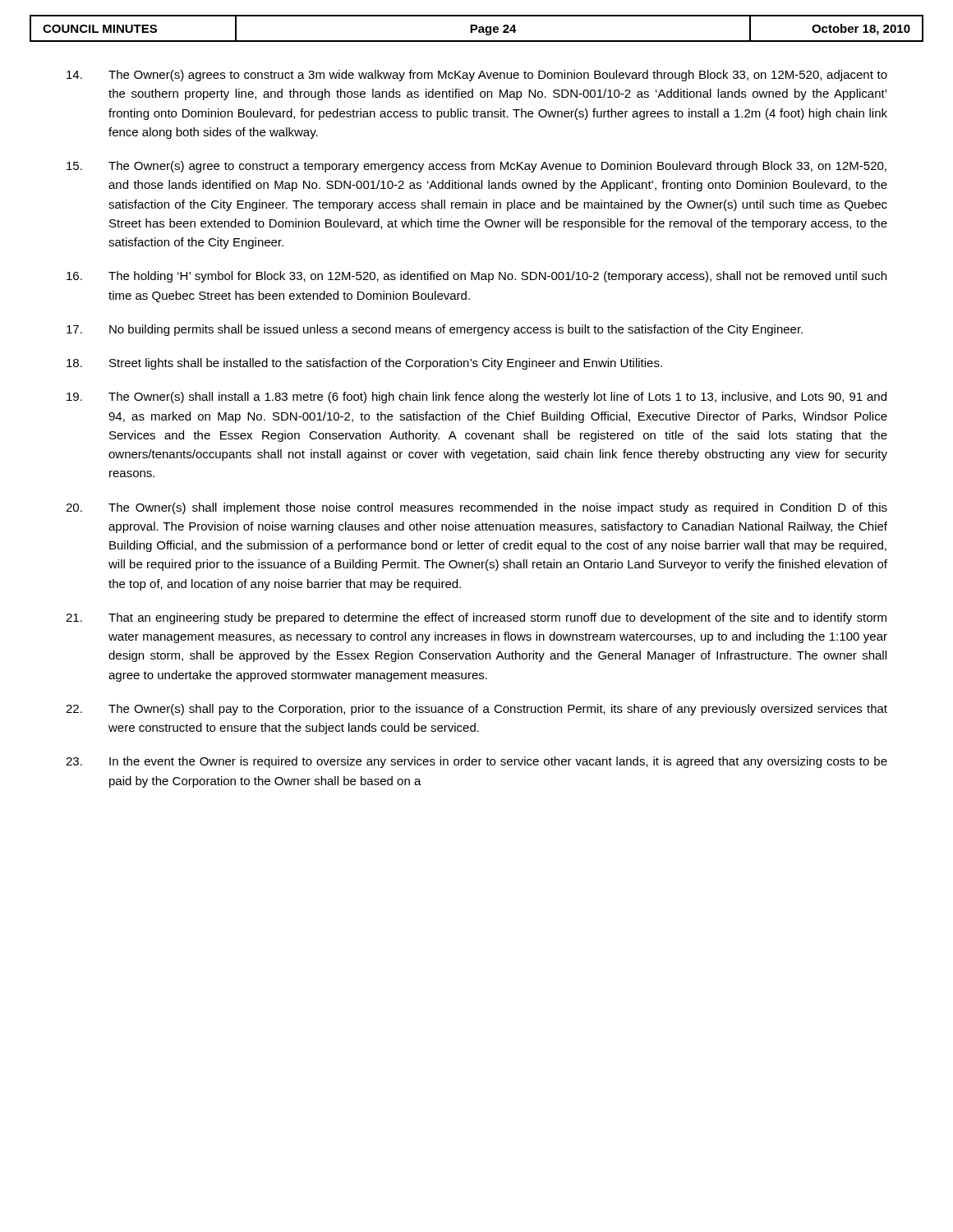Point to the element starting "17. No building"
Screen dimensions: 1232x953
(476, 329)
